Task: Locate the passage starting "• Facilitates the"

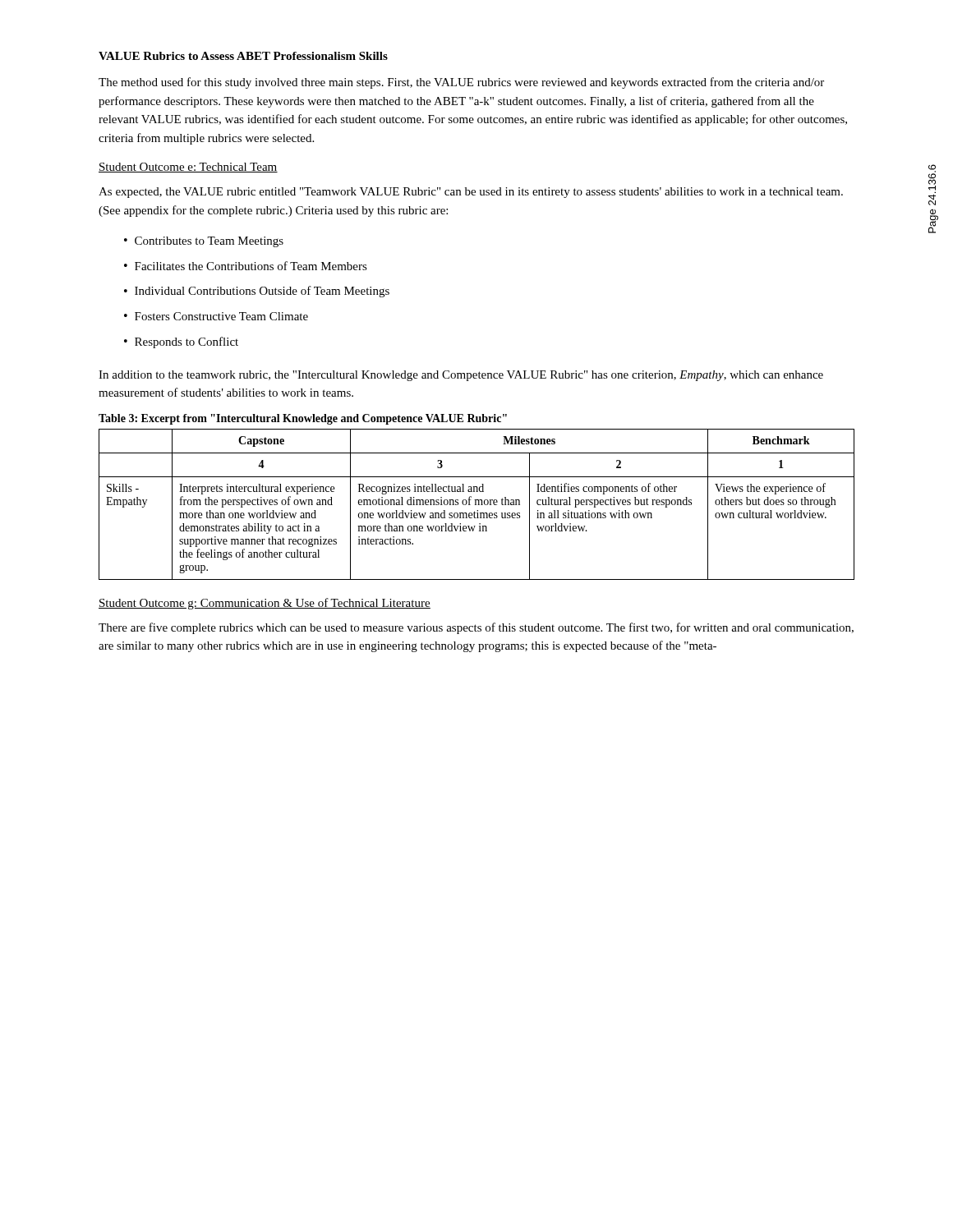Action: point(245,266)
